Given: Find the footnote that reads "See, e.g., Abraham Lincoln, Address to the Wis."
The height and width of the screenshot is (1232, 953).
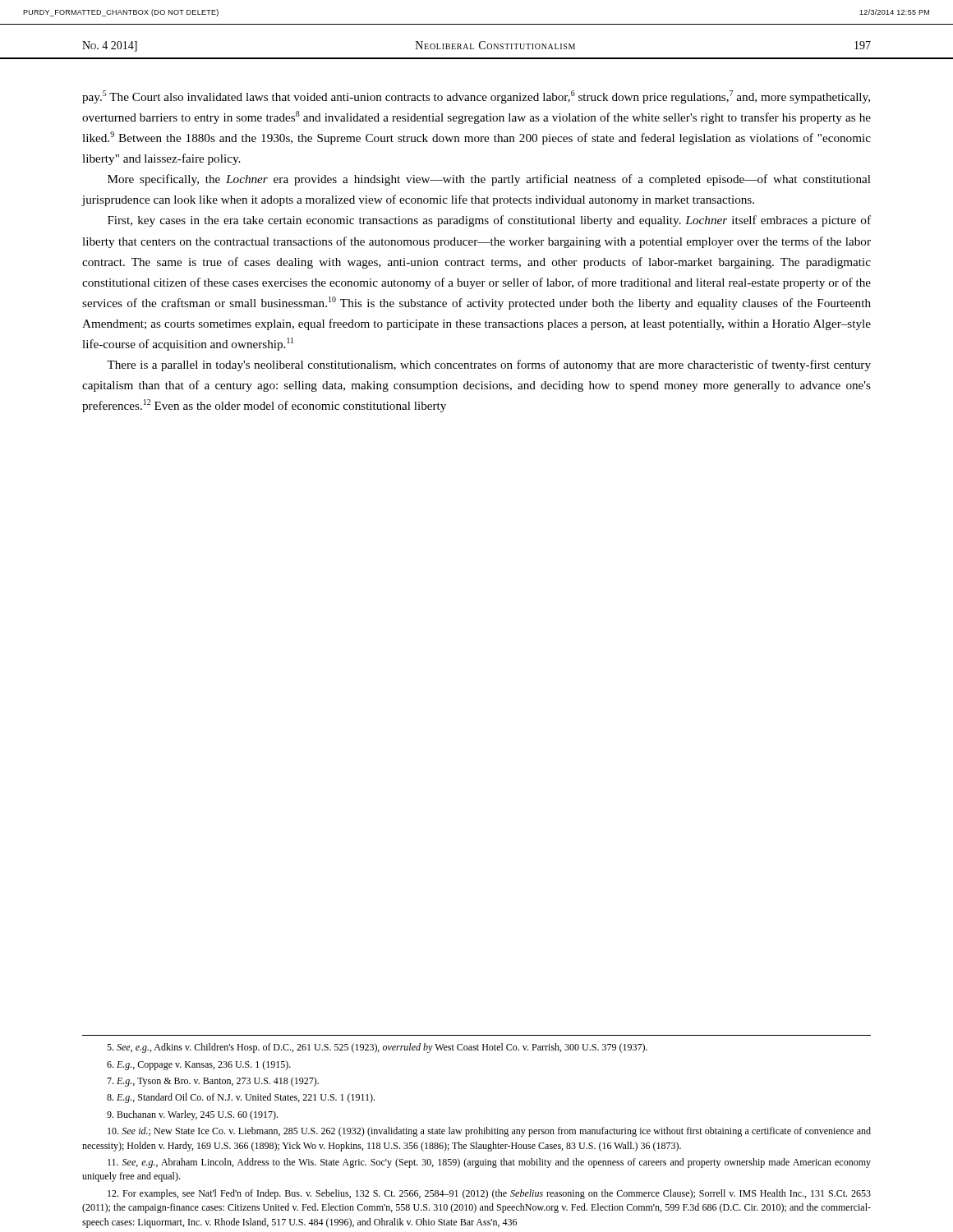Looking at the screenshot, I should 476,1170.
